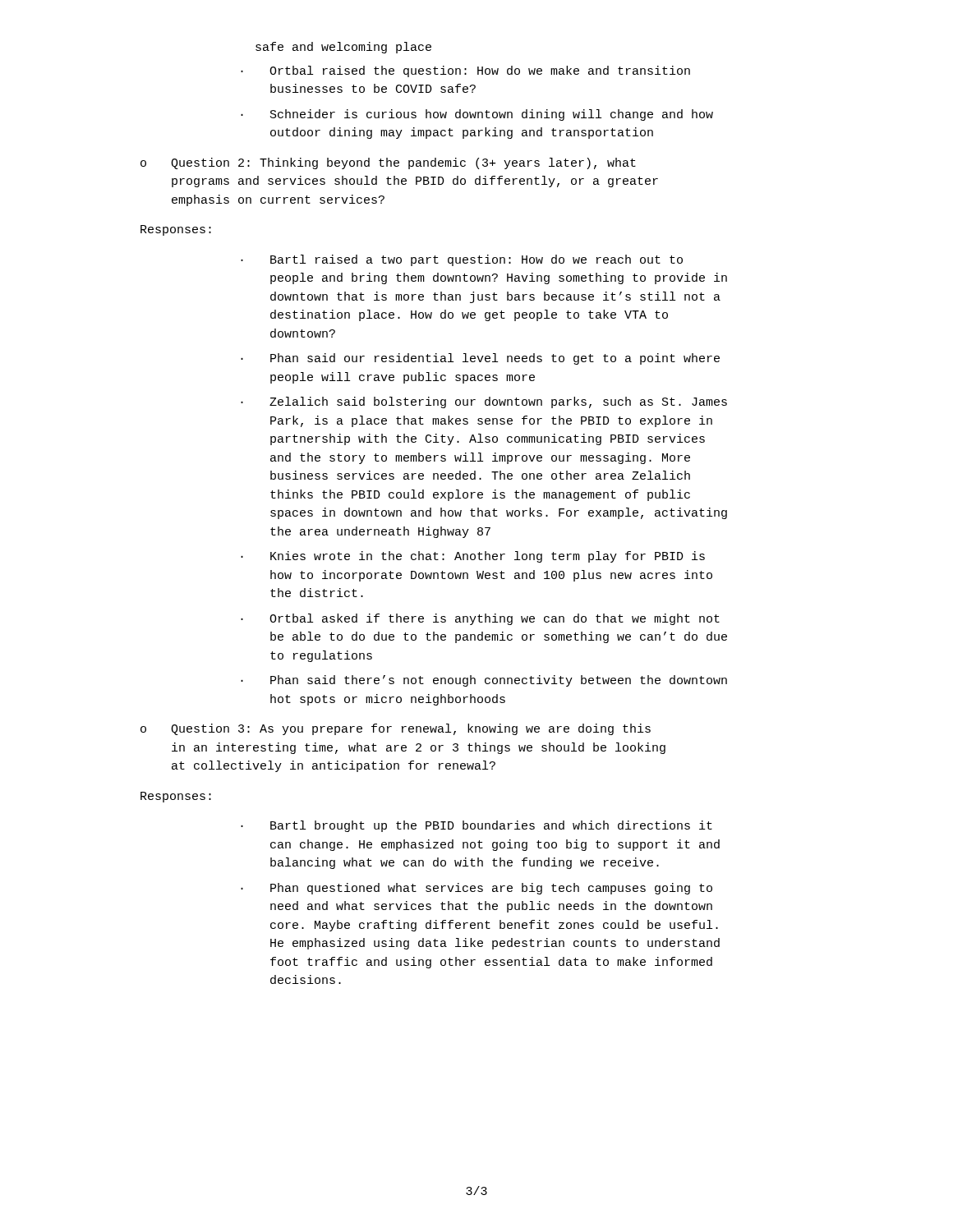
Task: Point to the text starting "· Schneider is curious"
Action: point(533,125)
